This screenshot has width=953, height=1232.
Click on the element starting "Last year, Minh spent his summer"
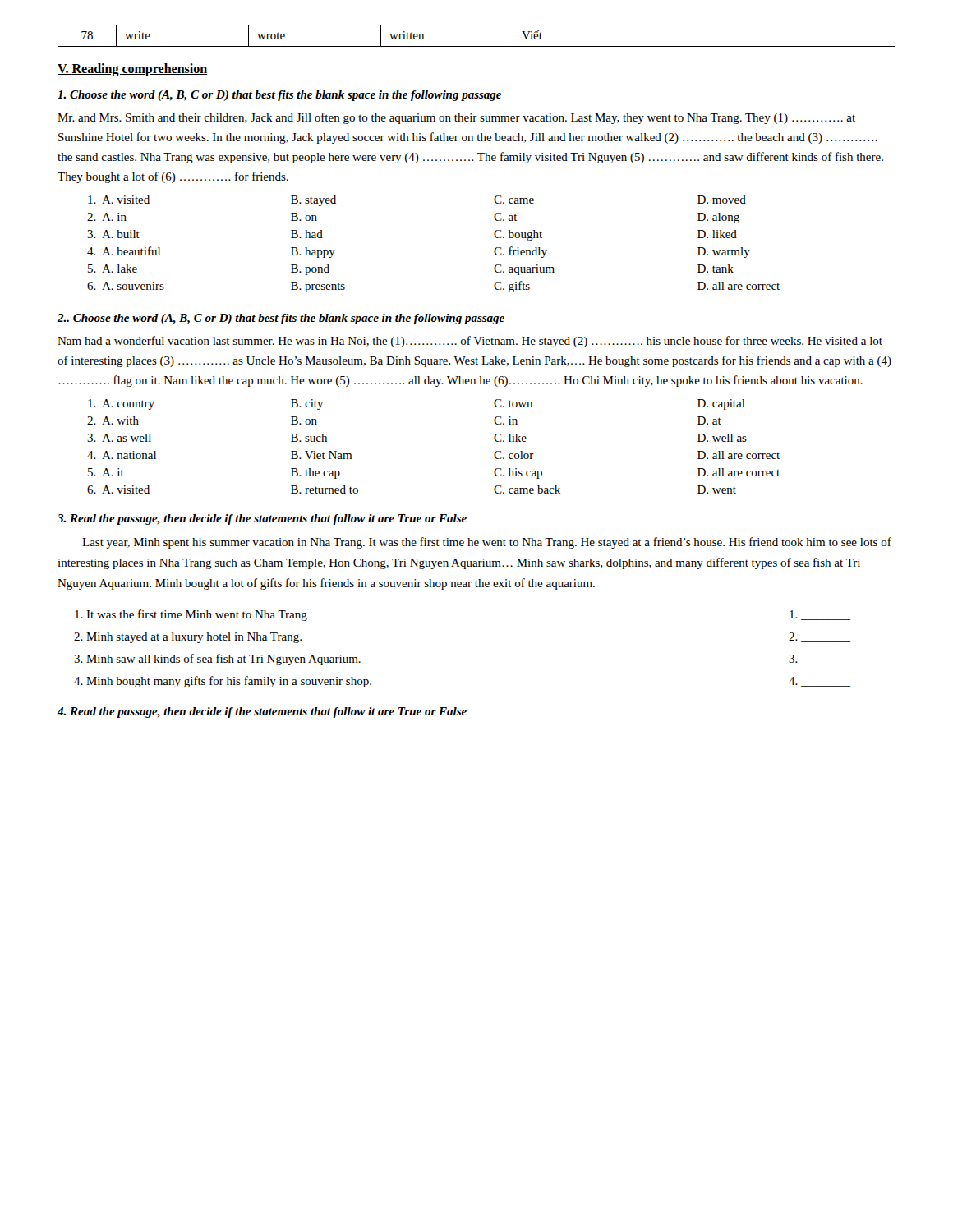(474, 562)
